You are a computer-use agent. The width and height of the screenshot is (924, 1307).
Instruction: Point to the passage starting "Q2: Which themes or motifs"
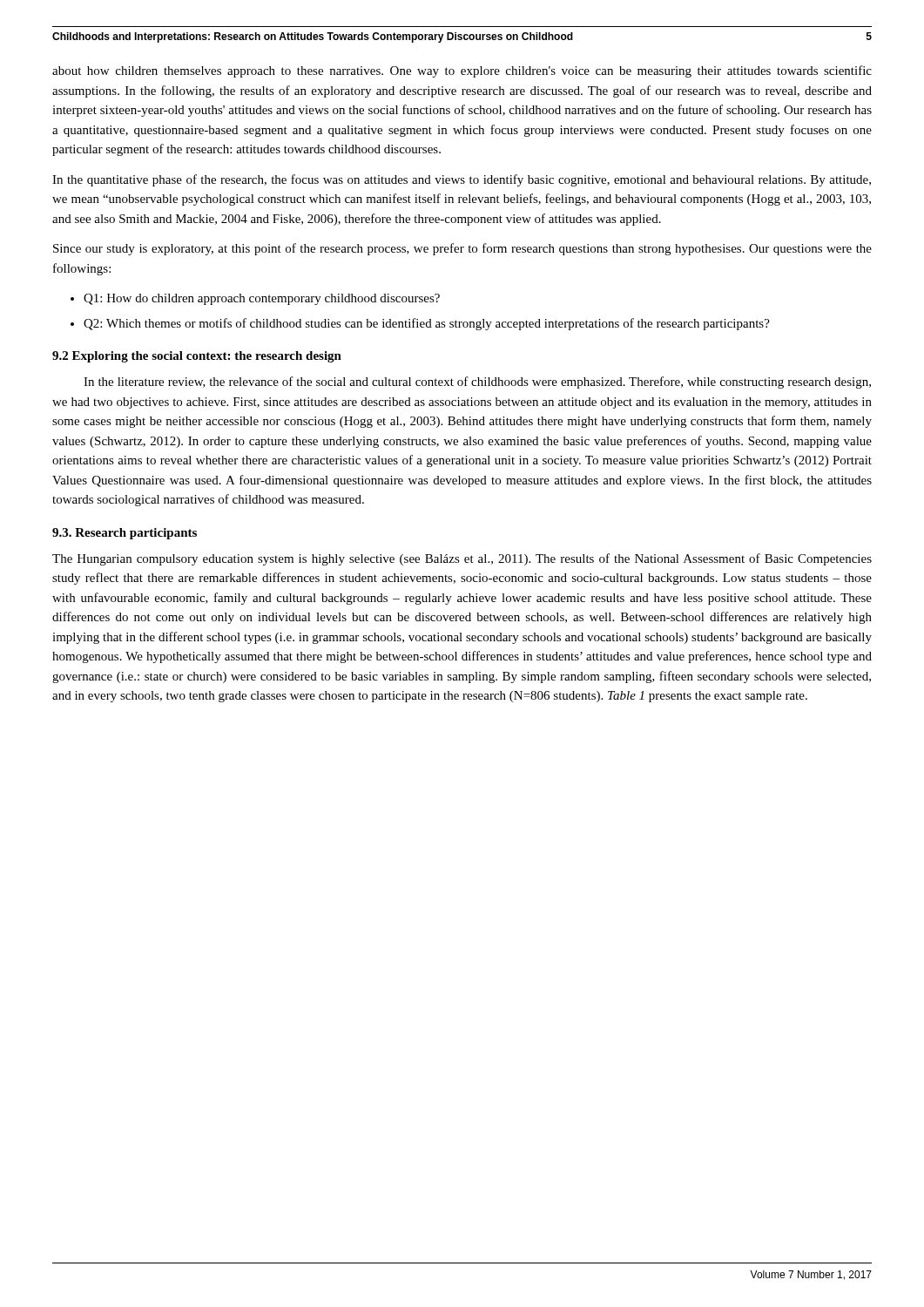(x=427, y=323)
